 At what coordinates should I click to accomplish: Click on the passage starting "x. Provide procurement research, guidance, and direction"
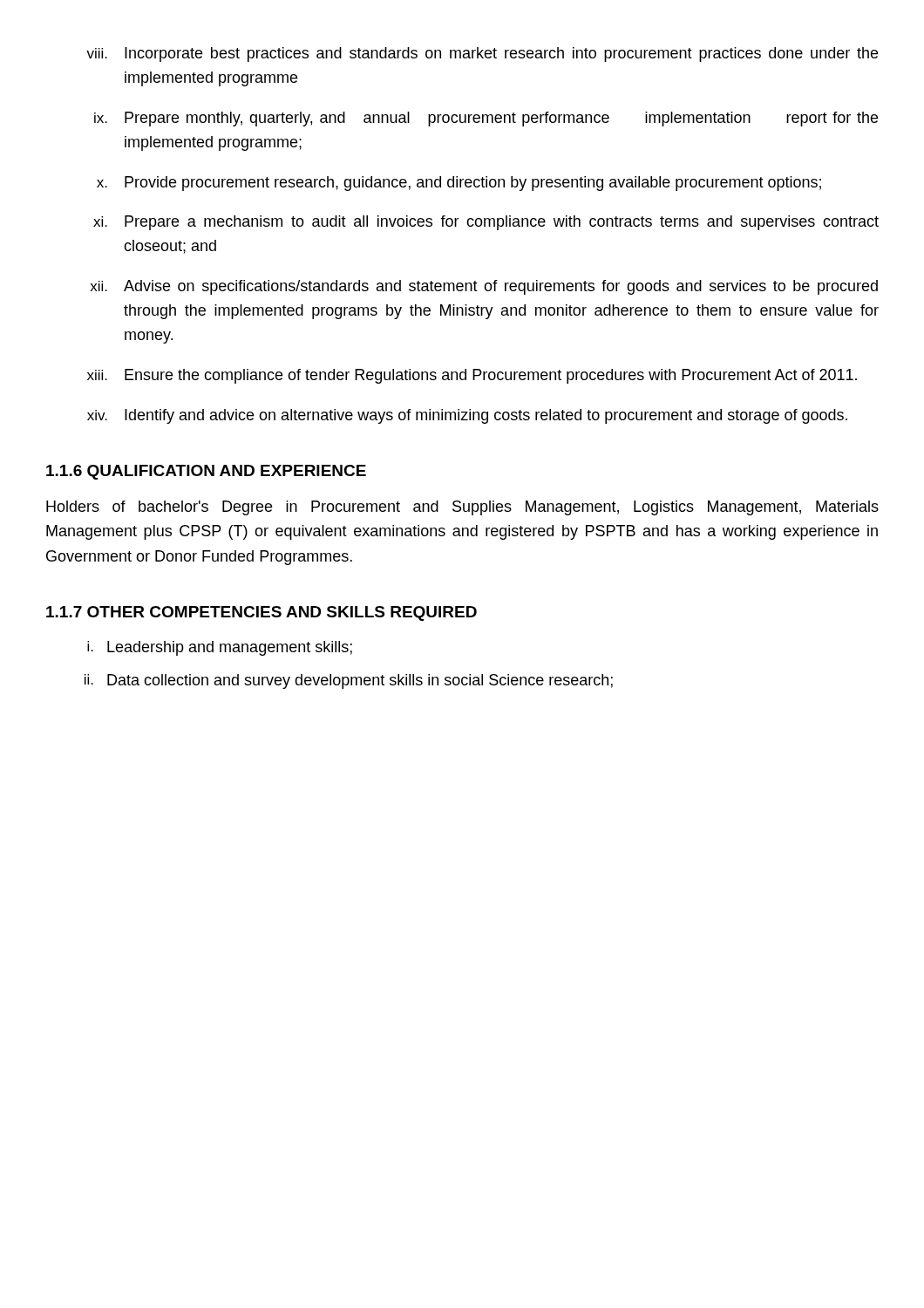462,183
